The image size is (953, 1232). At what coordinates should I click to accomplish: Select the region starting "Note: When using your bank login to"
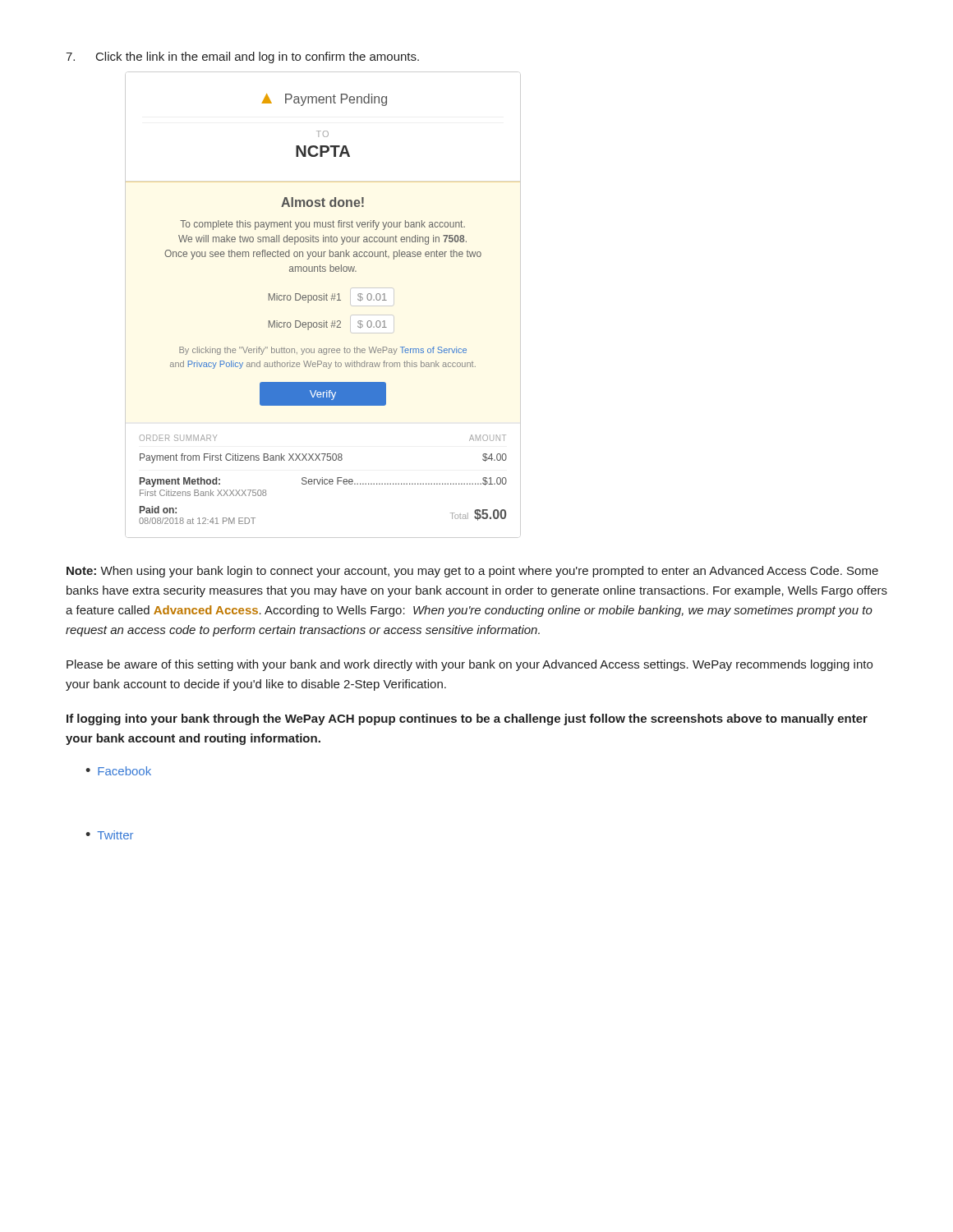coord(476,655)
